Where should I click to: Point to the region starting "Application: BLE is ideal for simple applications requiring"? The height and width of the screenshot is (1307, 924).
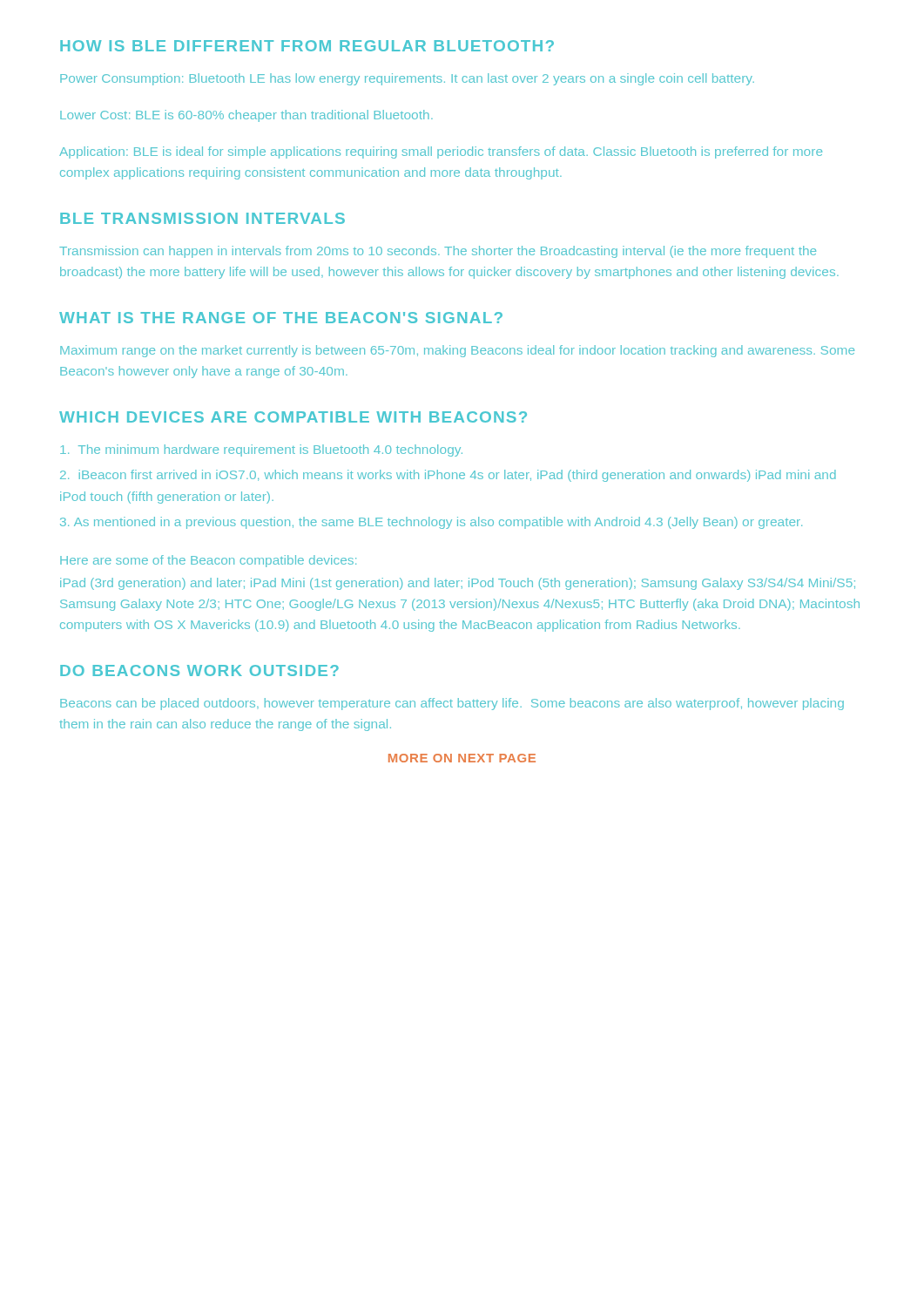coord(462,162)
